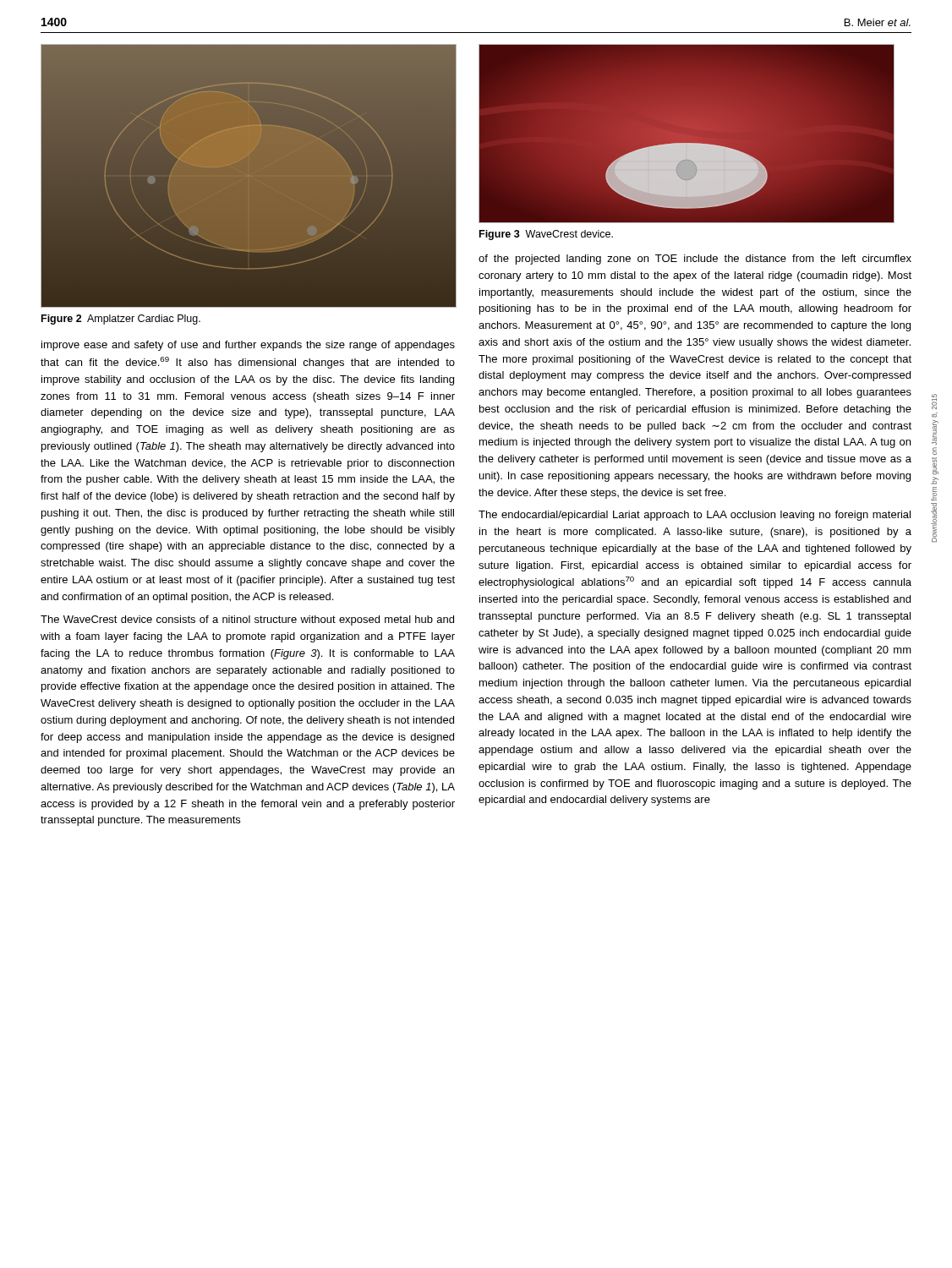Image resolution: width=952 pixels, height=1268 pixels.
Task: Locate the caption containing "Figure 2 Amplatzer"
Action: point(121,319)
